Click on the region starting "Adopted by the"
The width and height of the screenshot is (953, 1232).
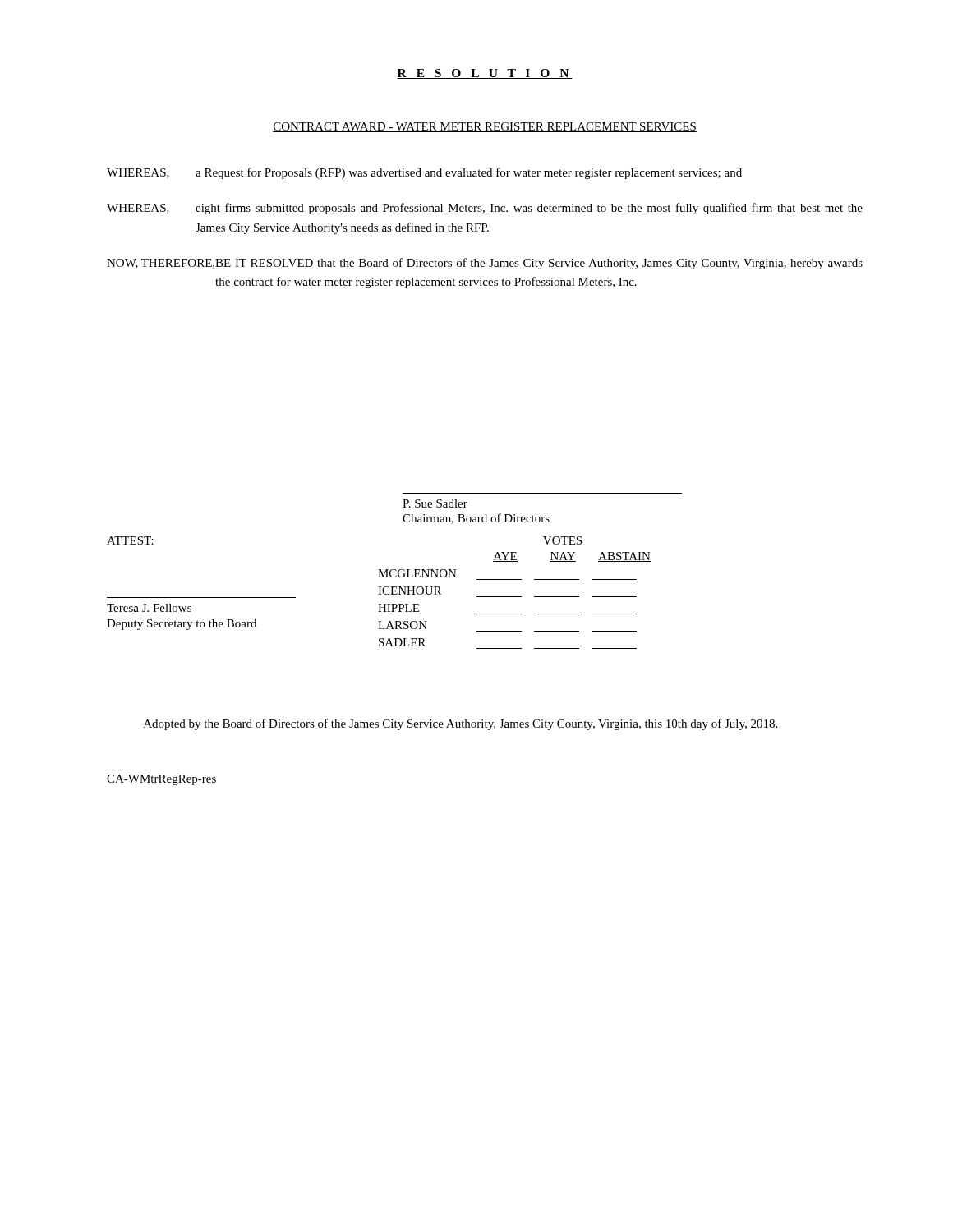click(443, 724)
